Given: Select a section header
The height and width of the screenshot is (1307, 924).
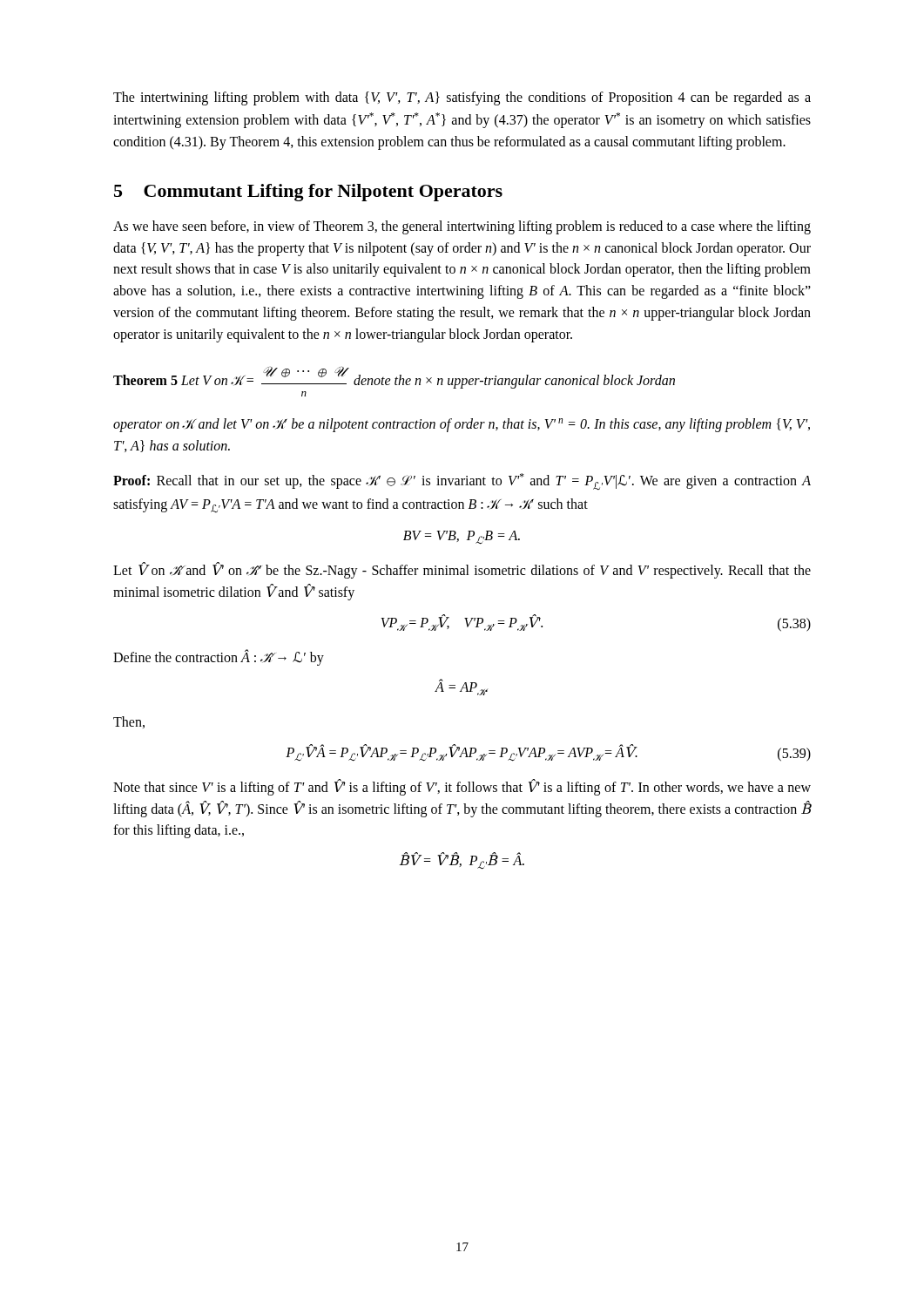Looking at the screenshot, I should point(308,190).
